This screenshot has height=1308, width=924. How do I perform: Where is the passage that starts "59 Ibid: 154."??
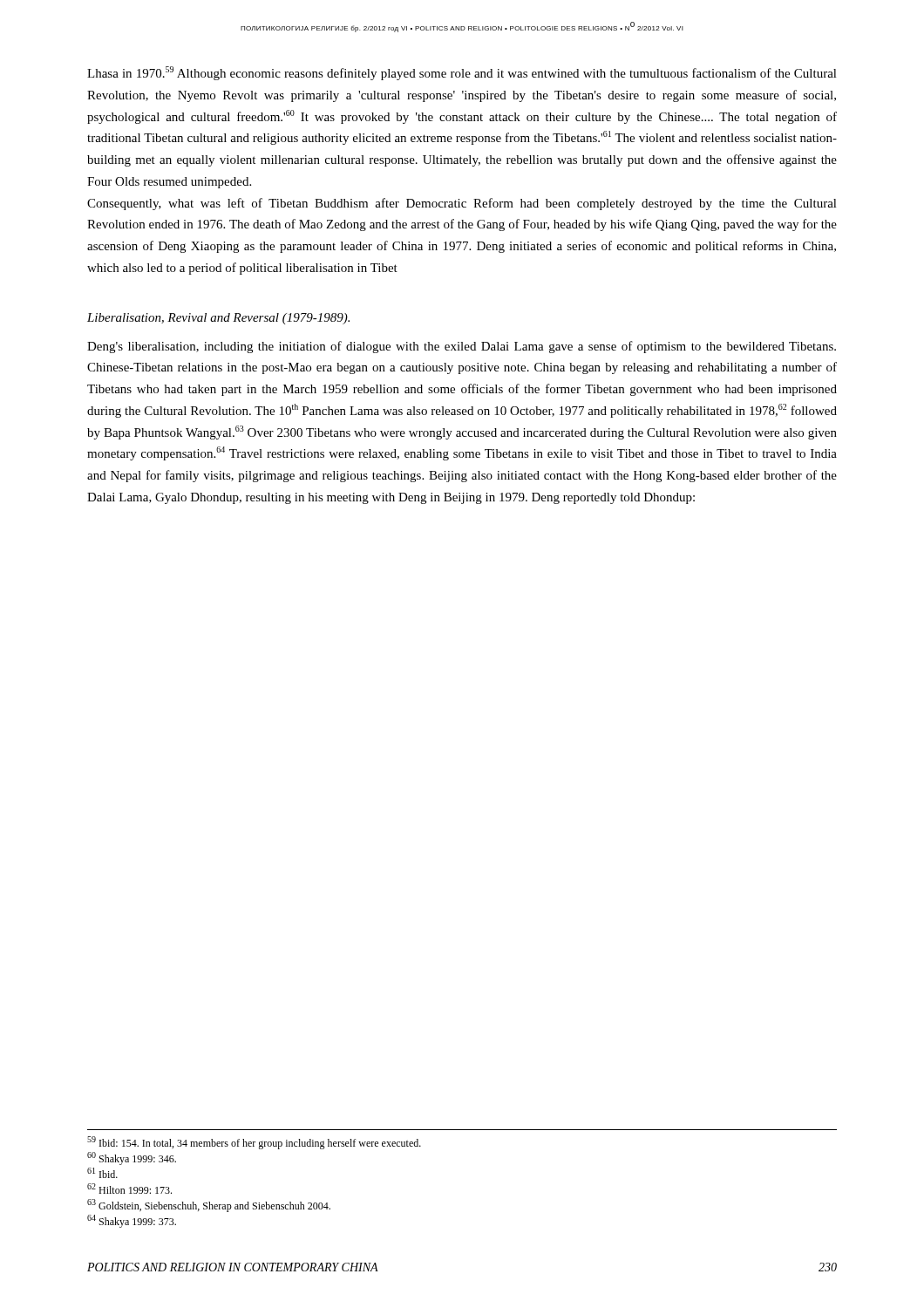254,1142
